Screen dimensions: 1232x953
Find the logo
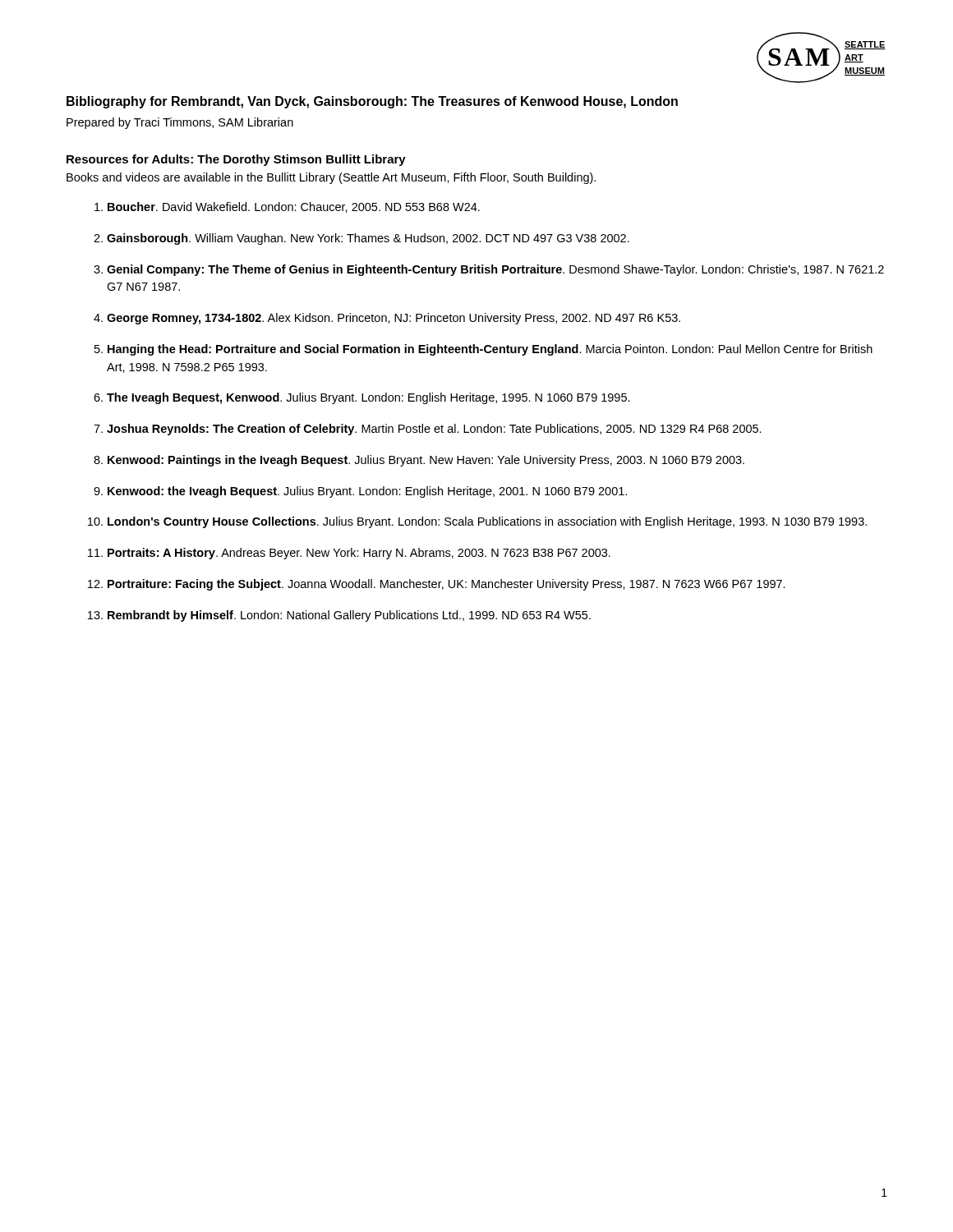point(822,58)
